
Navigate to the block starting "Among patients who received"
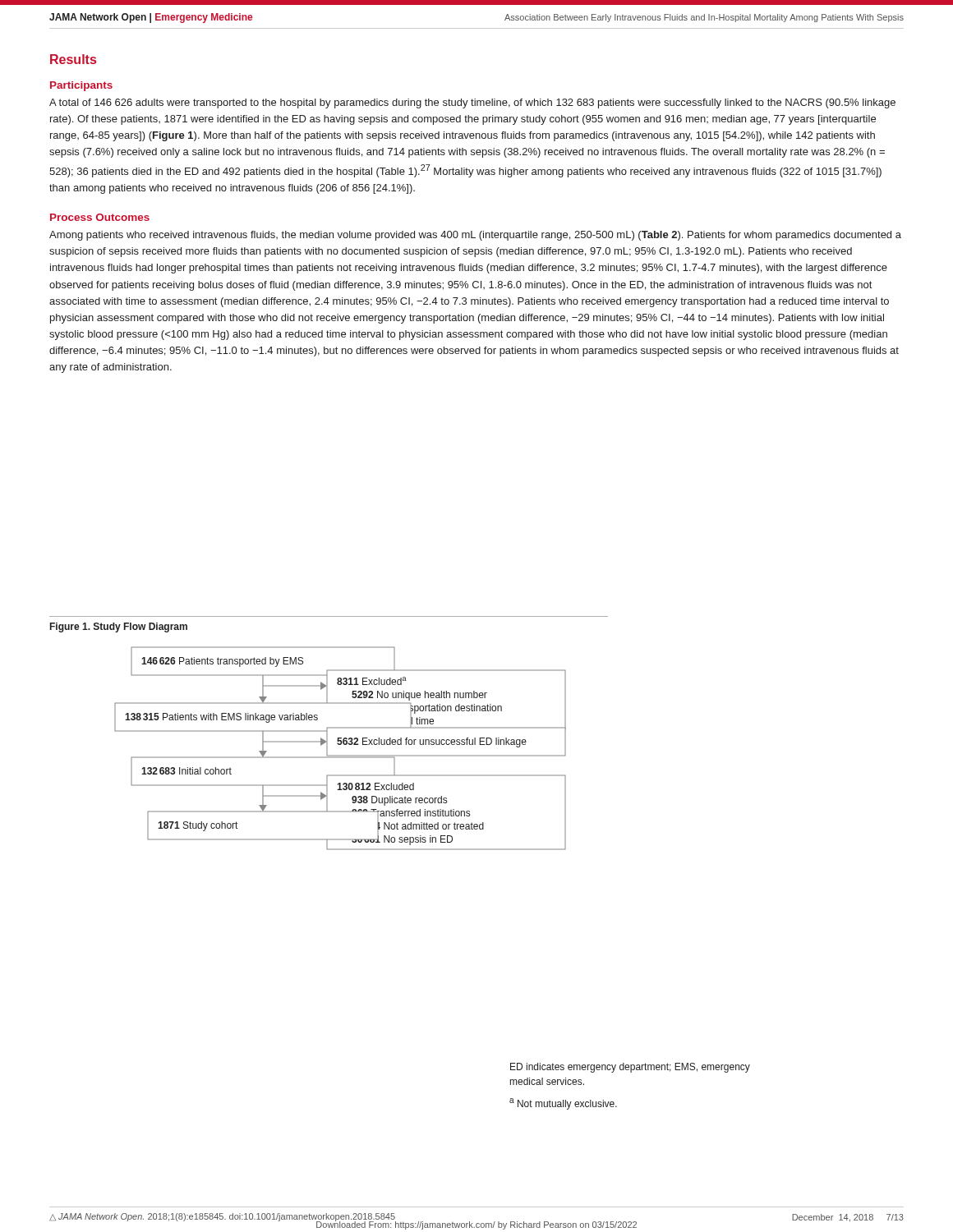point(475,301)
